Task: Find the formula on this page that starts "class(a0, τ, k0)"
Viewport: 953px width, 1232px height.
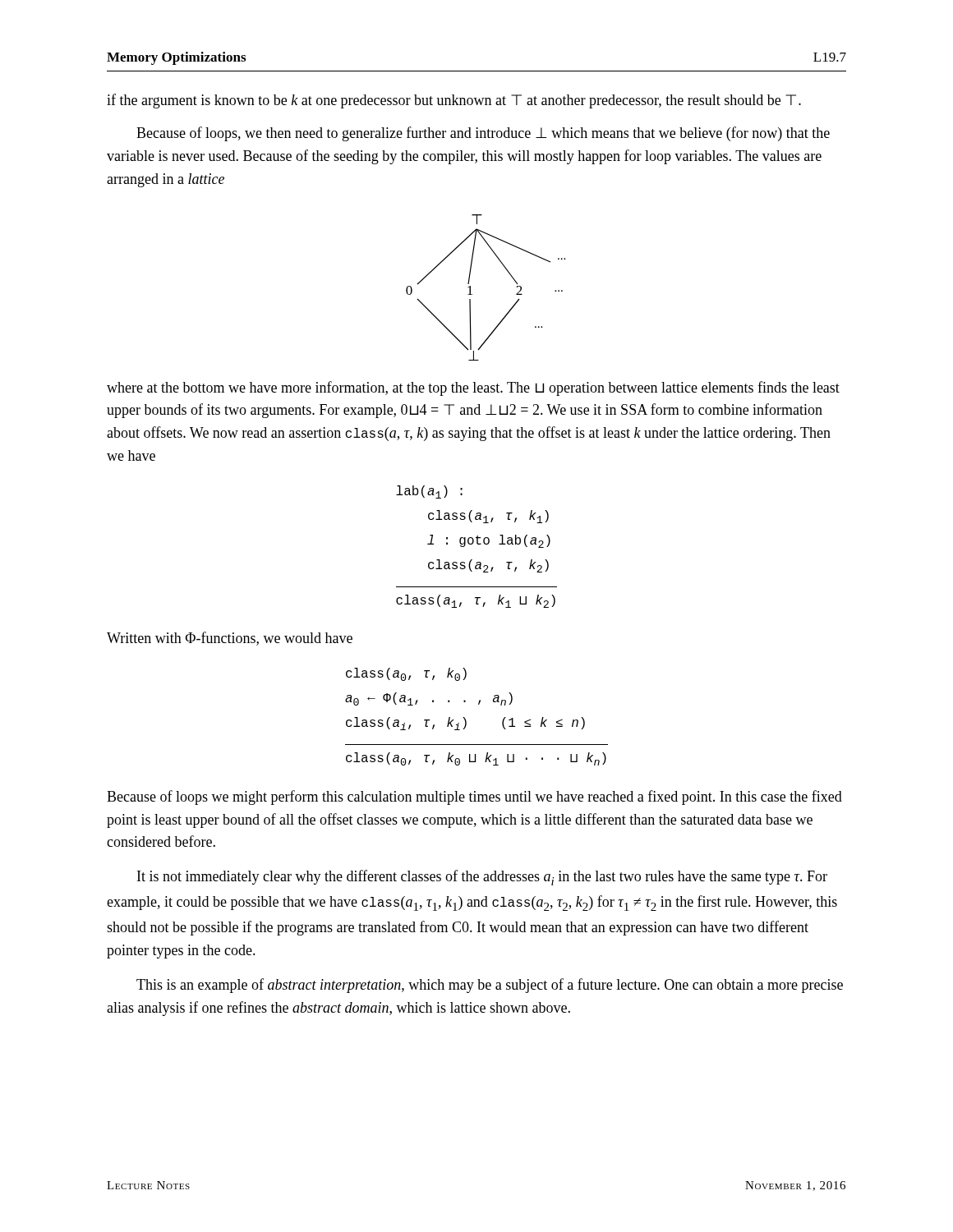Action: point(476,718)
